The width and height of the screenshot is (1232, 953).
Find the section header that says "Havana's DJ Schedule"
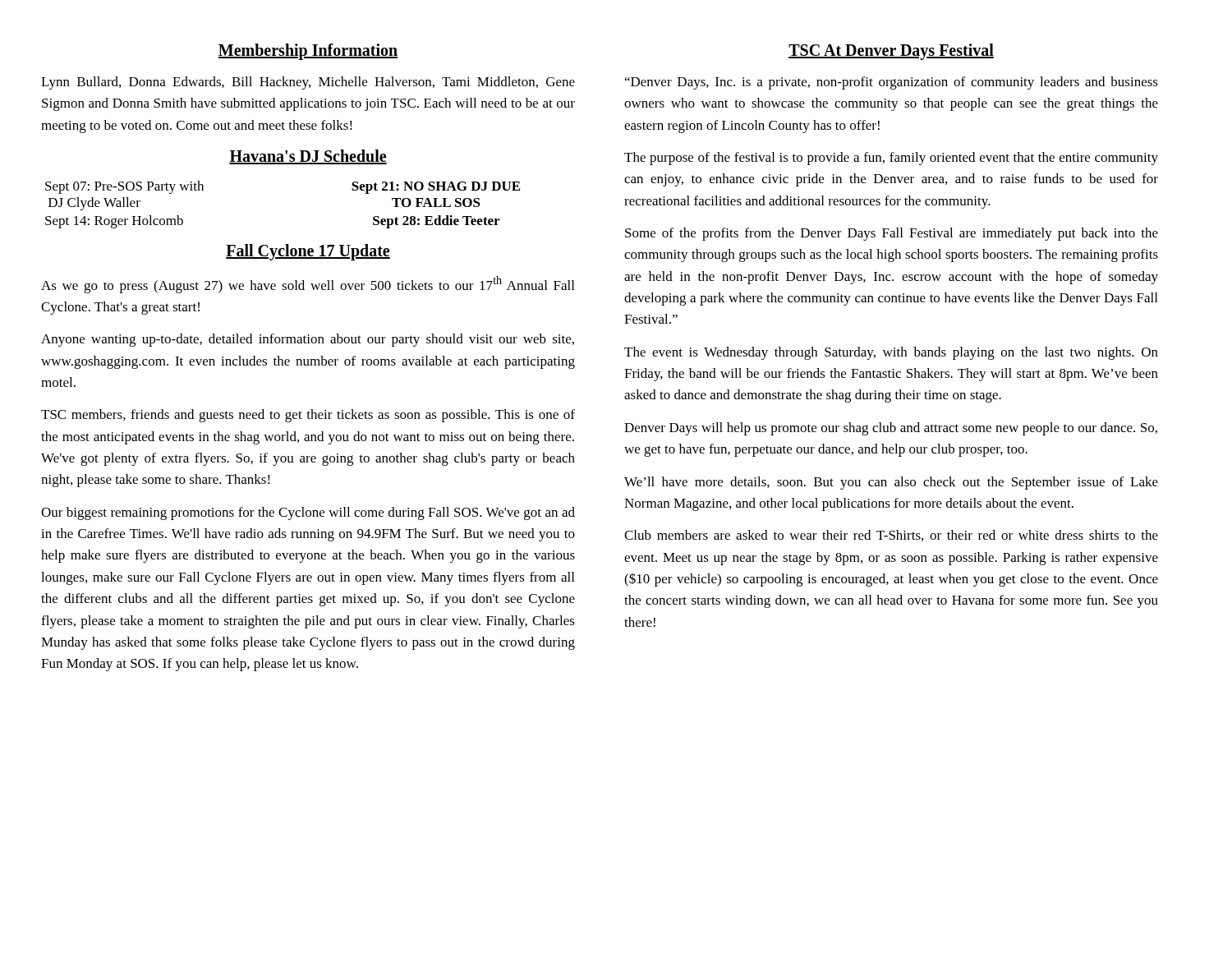[308, 156]
